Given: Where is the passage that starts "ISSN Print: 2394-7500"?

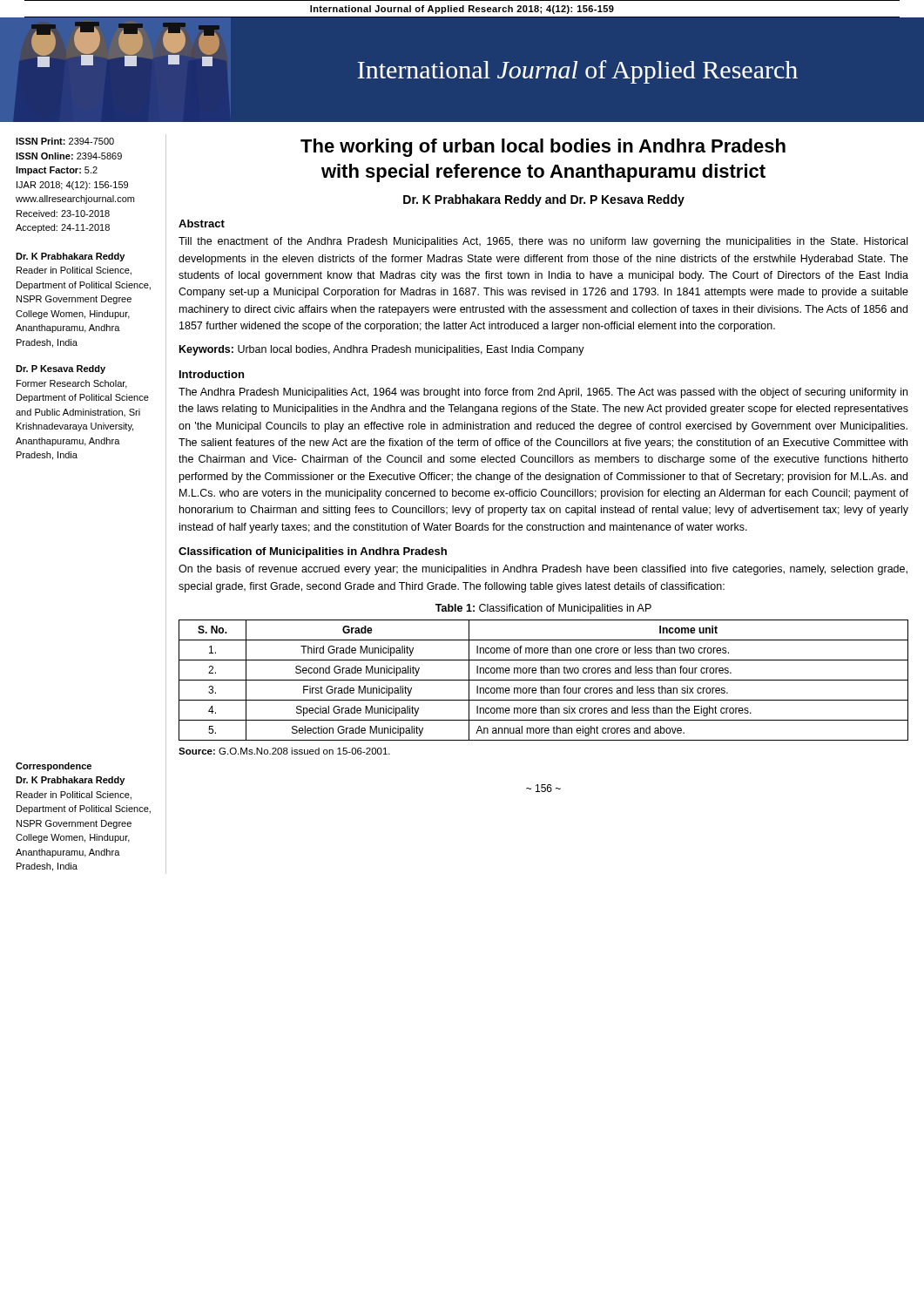Looking at the screenshot, I should click(x=75, y=184).
